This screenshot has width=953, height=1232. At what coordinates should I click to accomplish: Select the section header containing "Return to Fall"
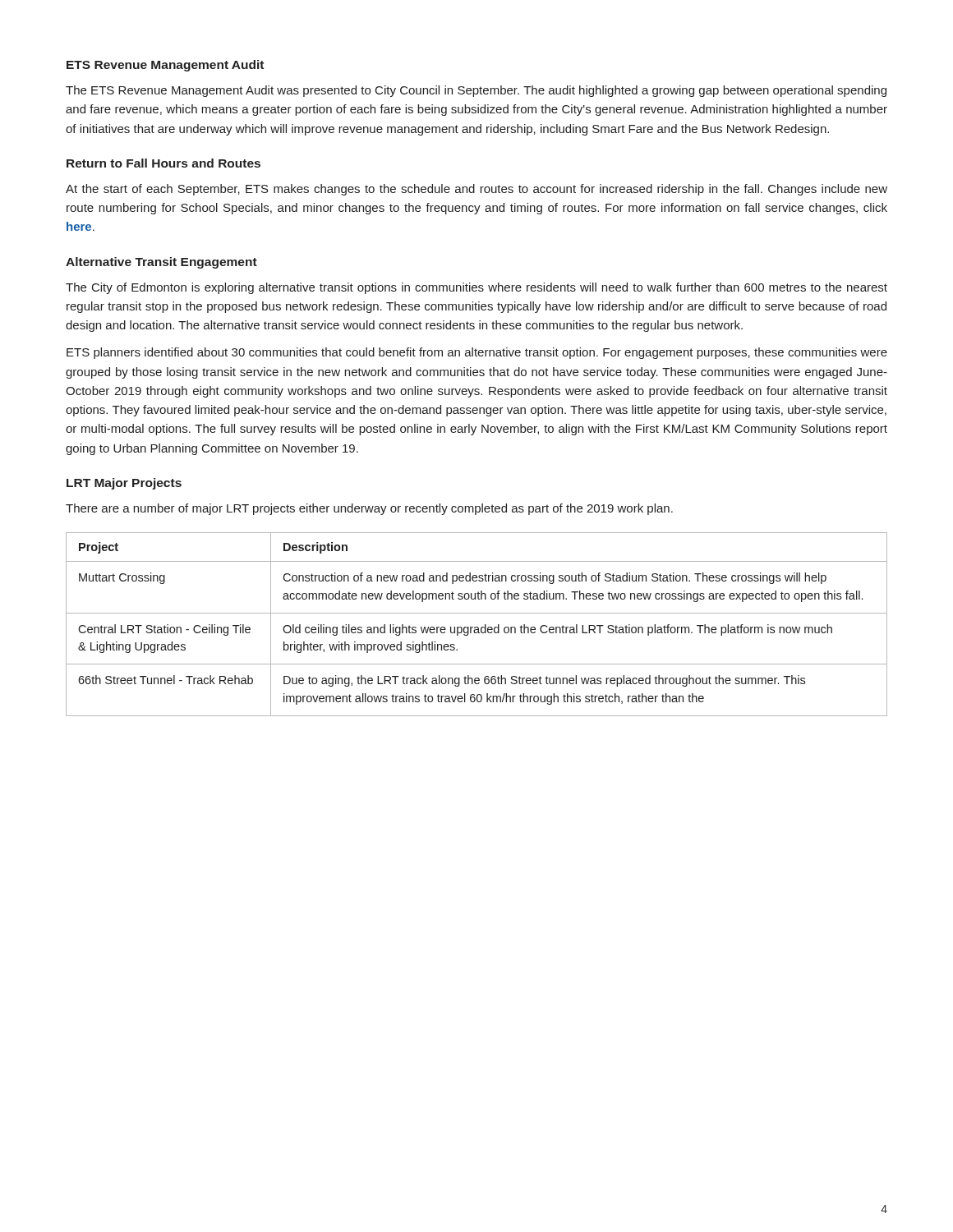point(163,163)
